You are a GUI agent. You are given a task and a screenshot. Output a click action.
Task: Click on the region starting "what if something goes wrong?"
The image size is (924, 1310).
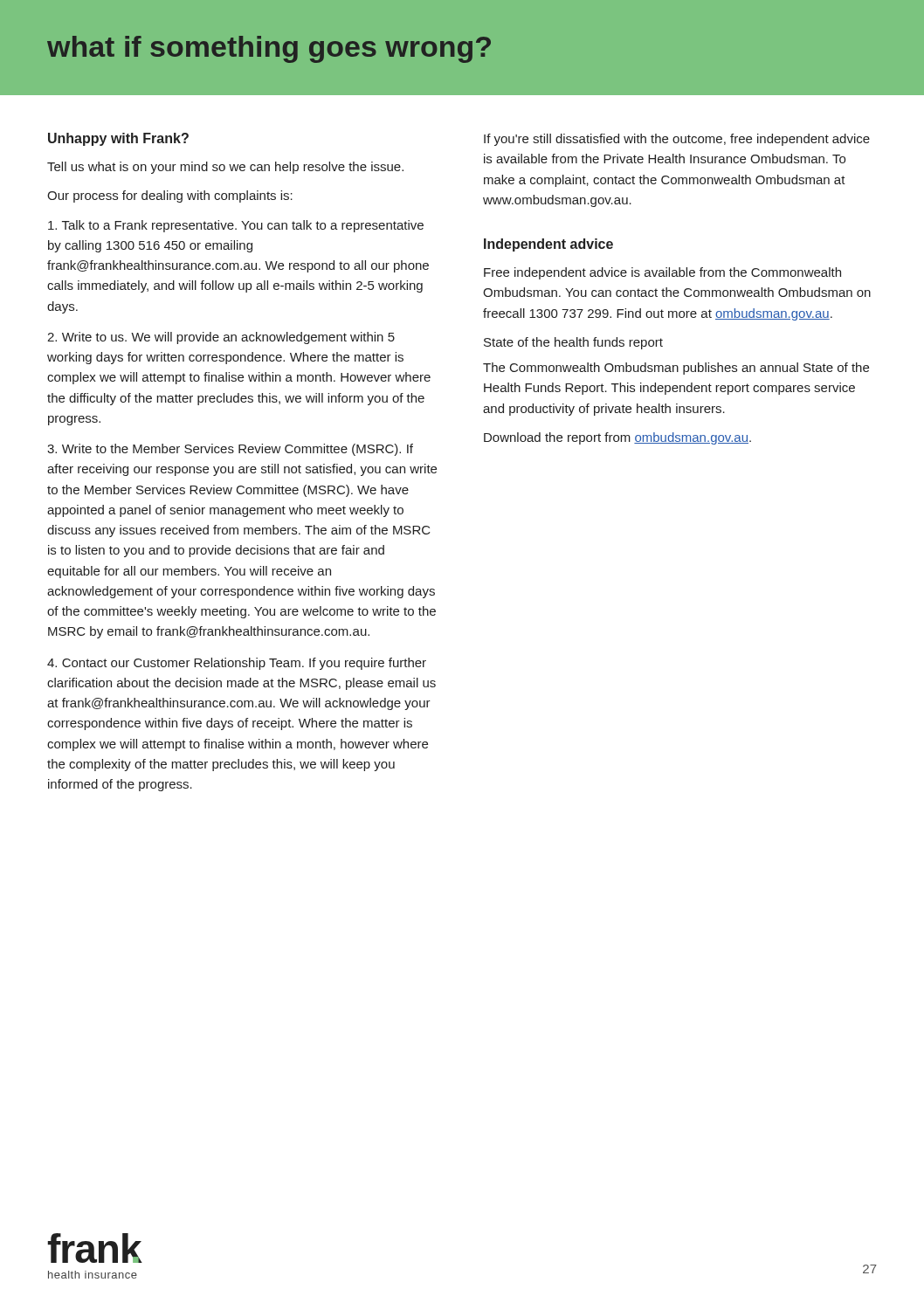tap(462, 47)
